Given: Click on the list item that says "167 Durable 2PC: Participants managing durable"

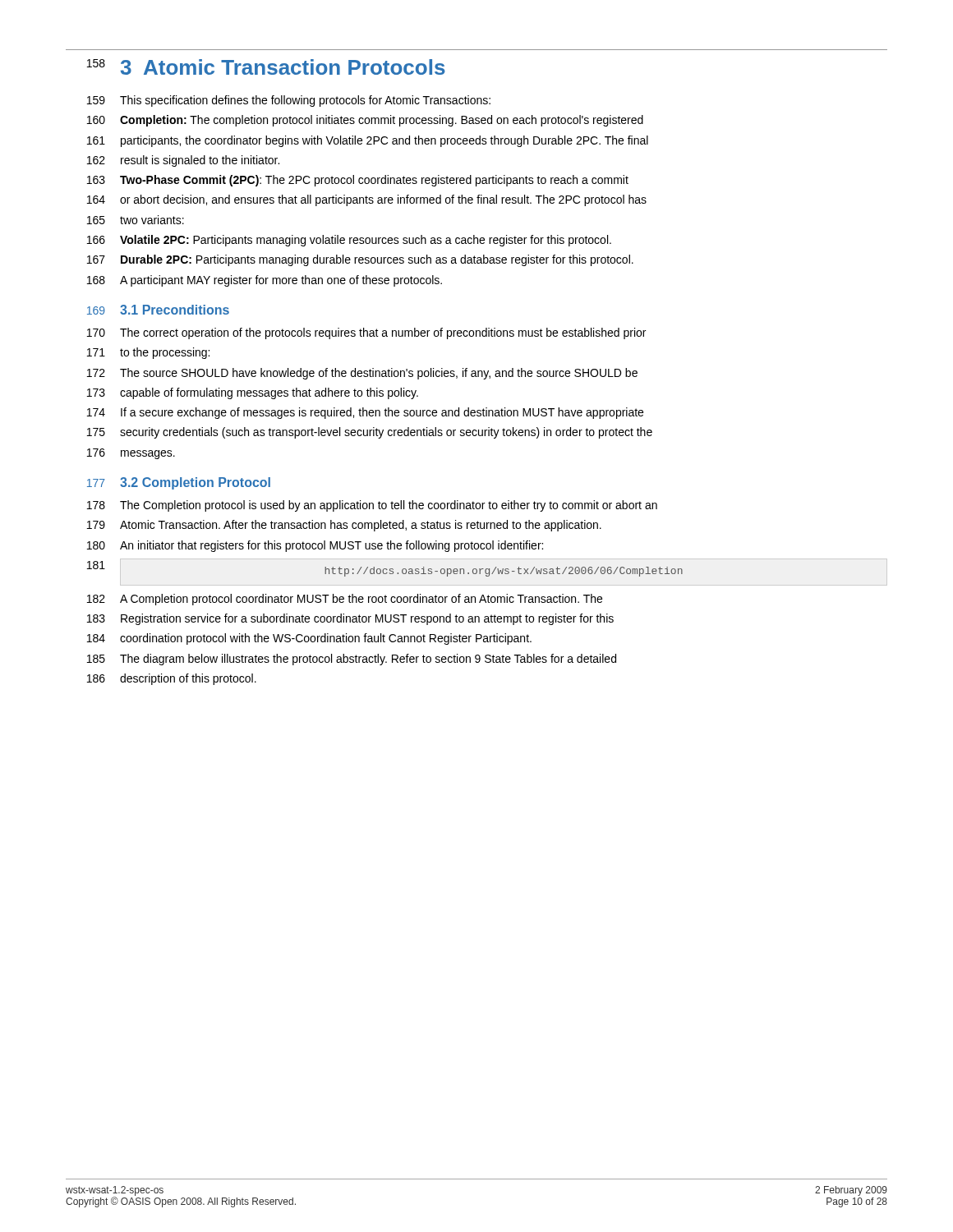Looking at the screenshot, I should pyautogui.click(x=476, y=260).
